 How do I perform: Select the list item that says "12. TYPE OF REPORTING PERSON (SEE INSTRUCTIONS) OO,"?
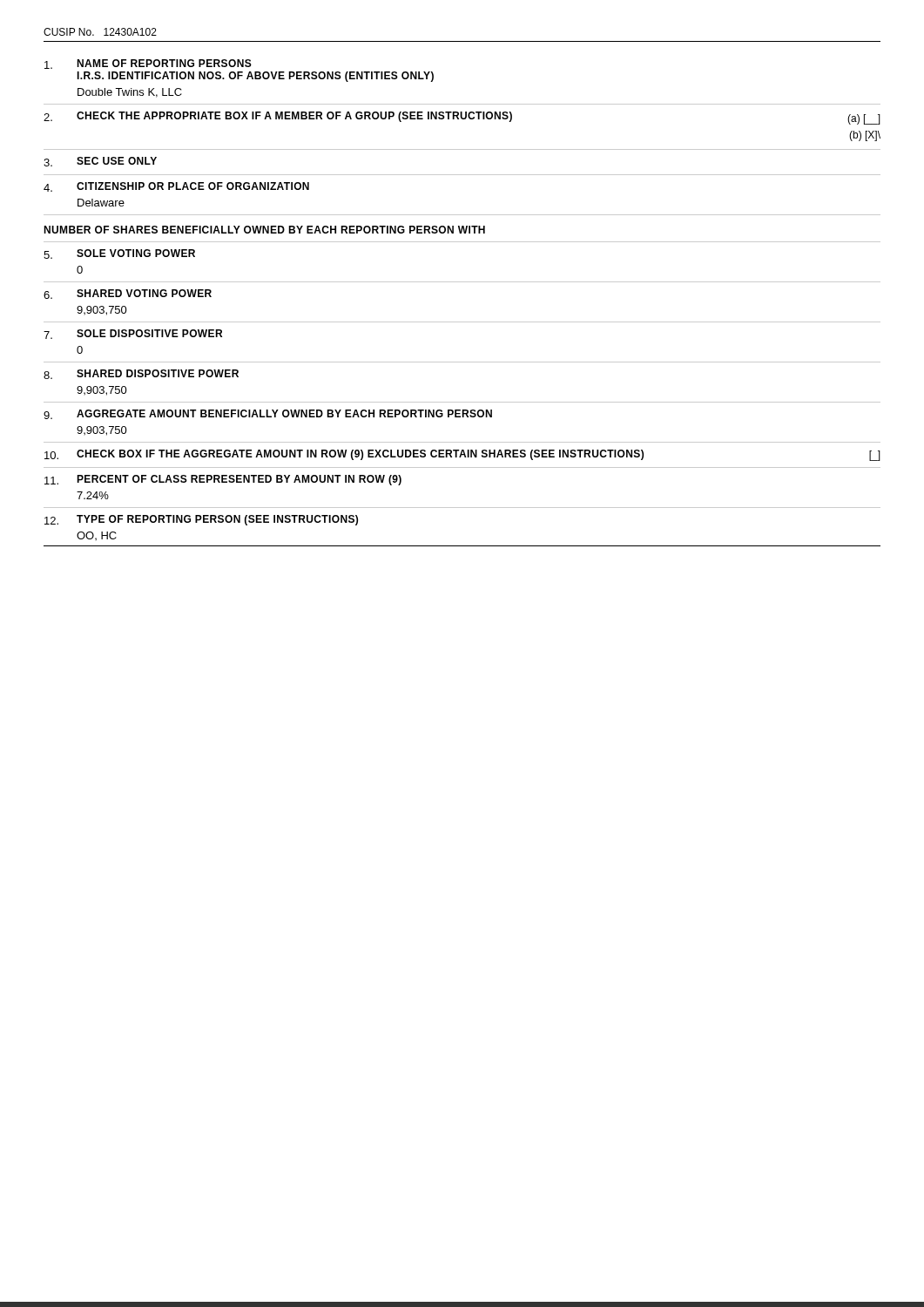201,520
